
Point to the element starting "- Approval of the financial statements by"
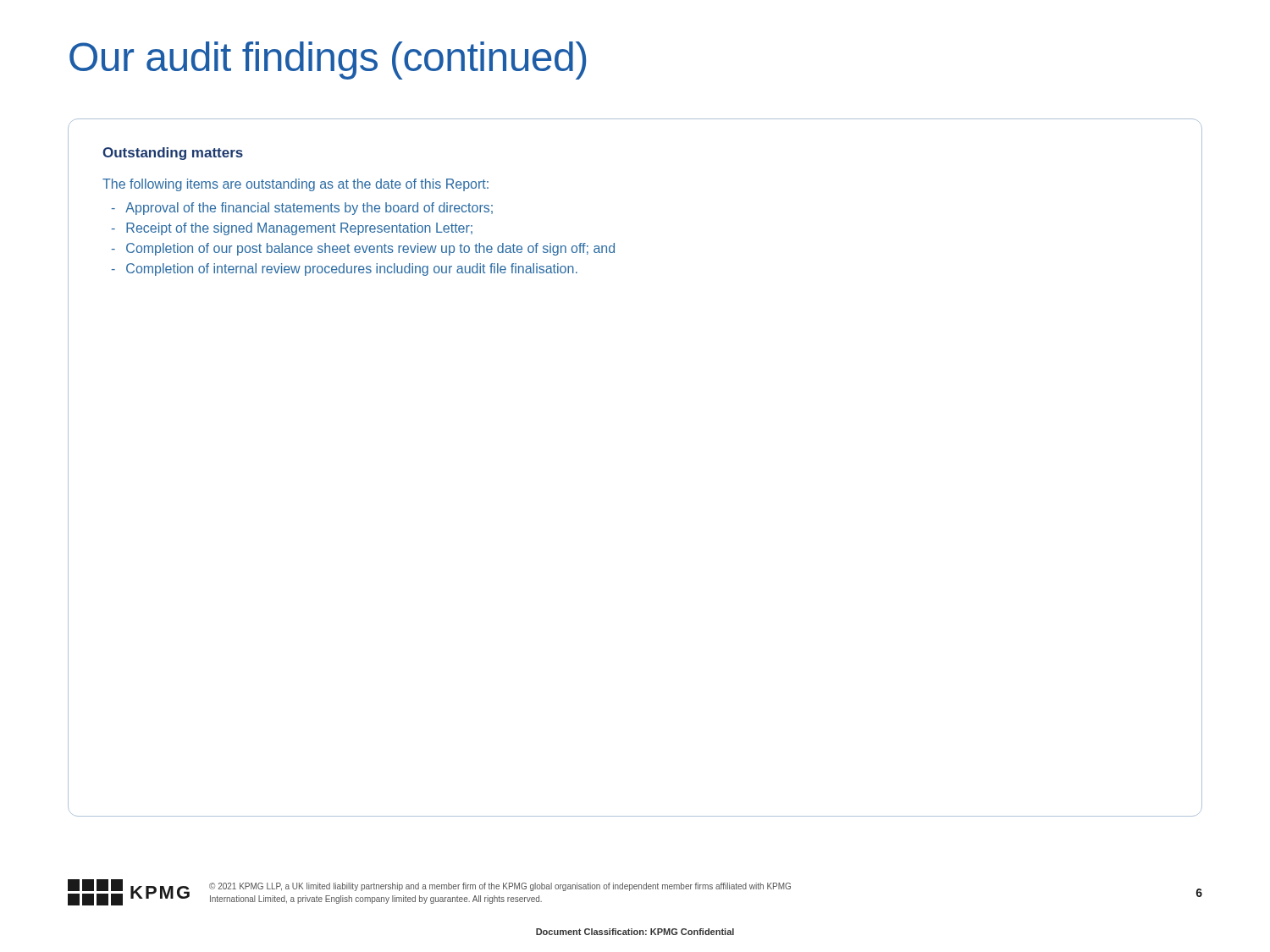(x=302, y=208)
